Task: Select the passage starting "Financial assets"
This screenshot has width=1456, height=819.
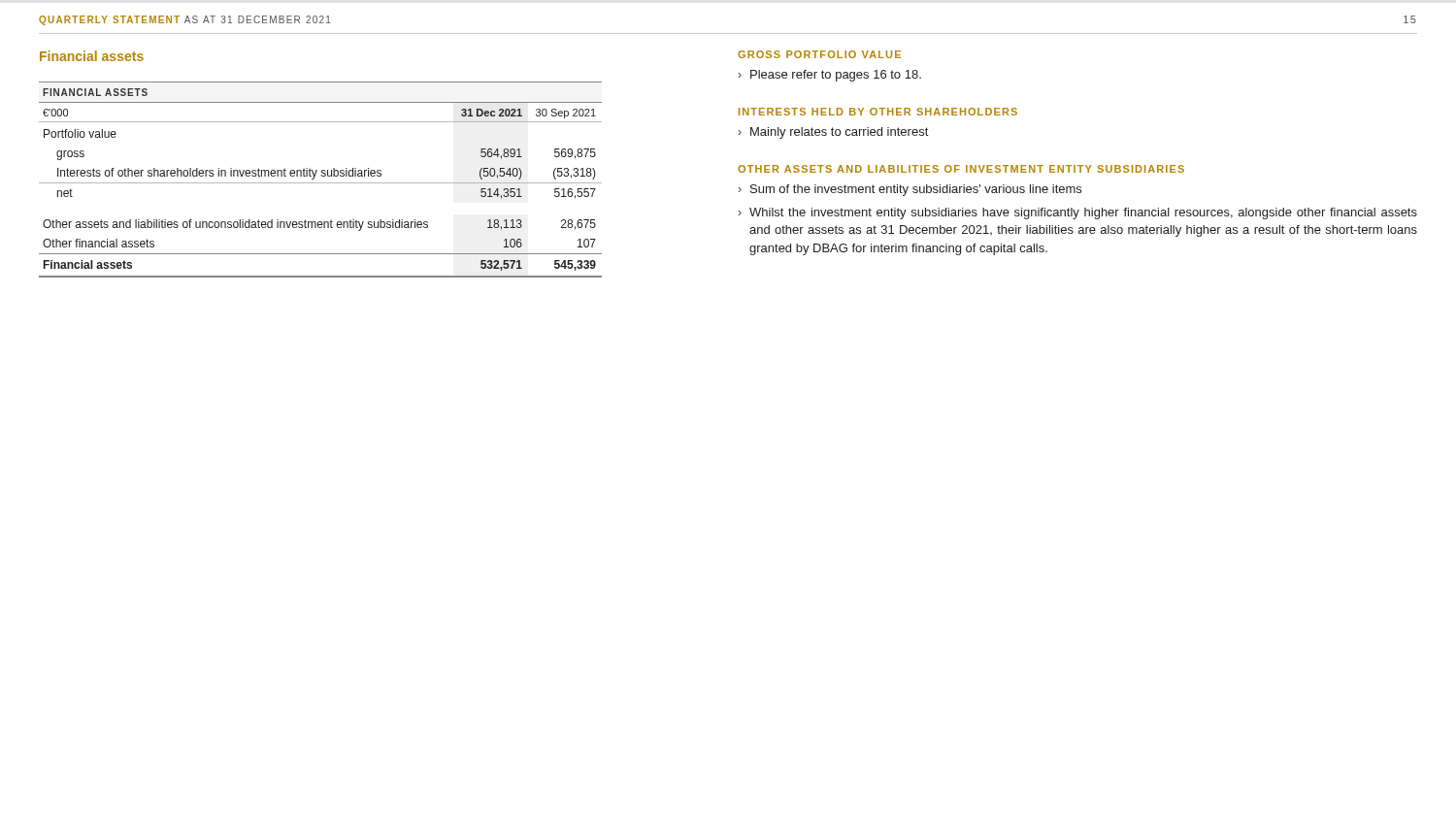Action: pyautogui.click(x=91, y=56)
